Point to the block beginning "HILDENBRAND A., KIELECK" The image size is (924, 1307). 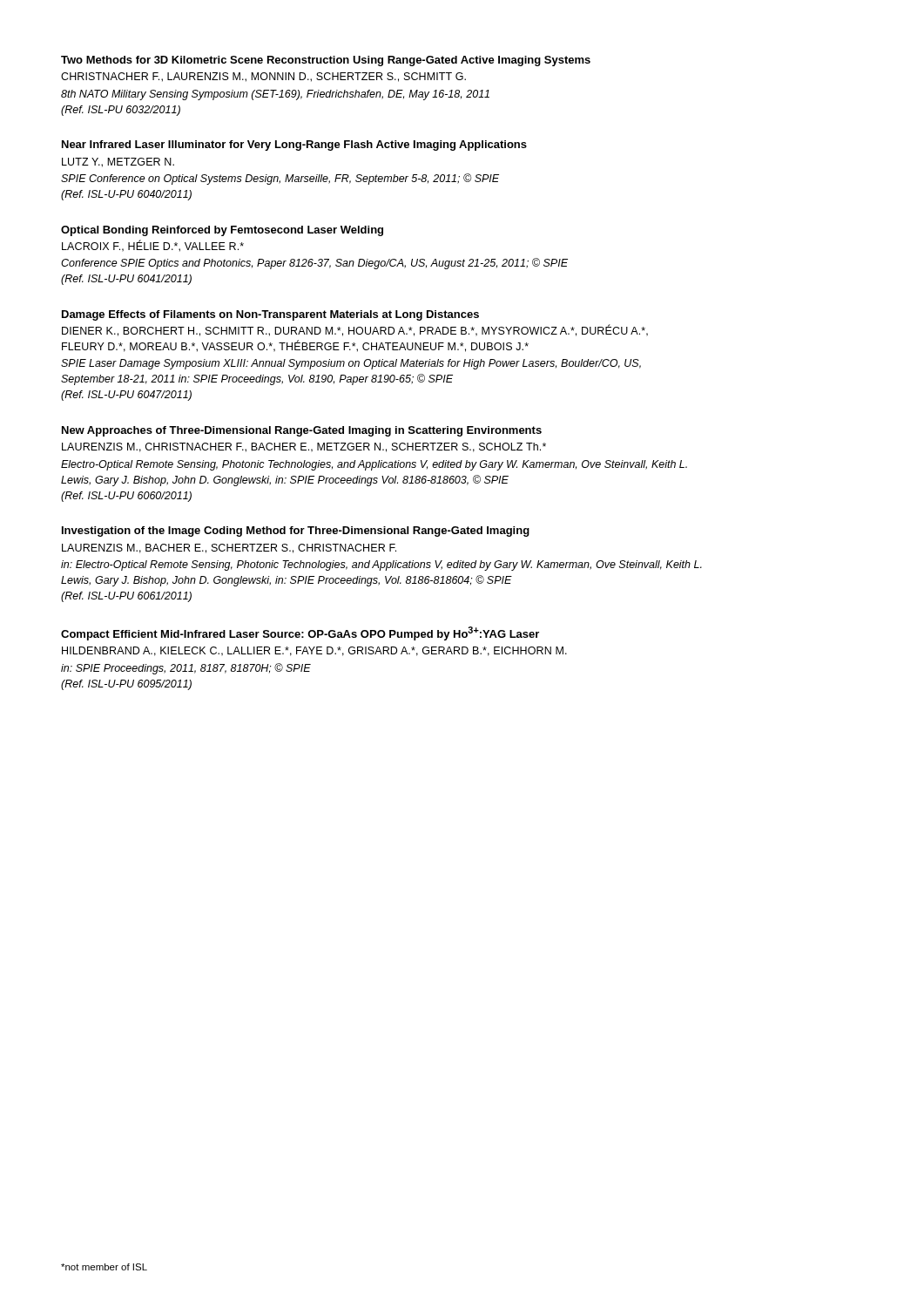(x=314, y=651)
